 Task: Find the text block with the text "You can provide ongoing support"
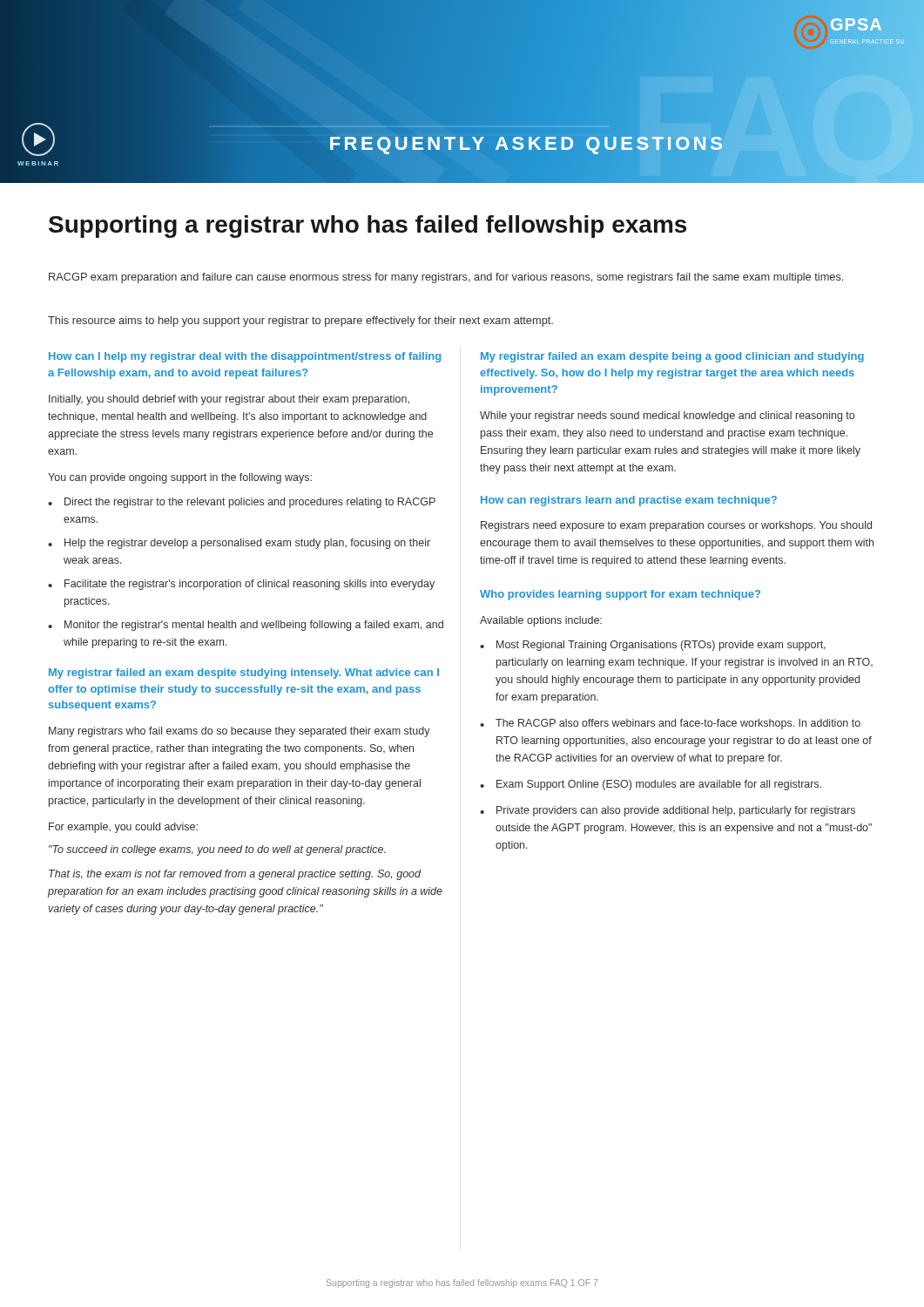180,477
